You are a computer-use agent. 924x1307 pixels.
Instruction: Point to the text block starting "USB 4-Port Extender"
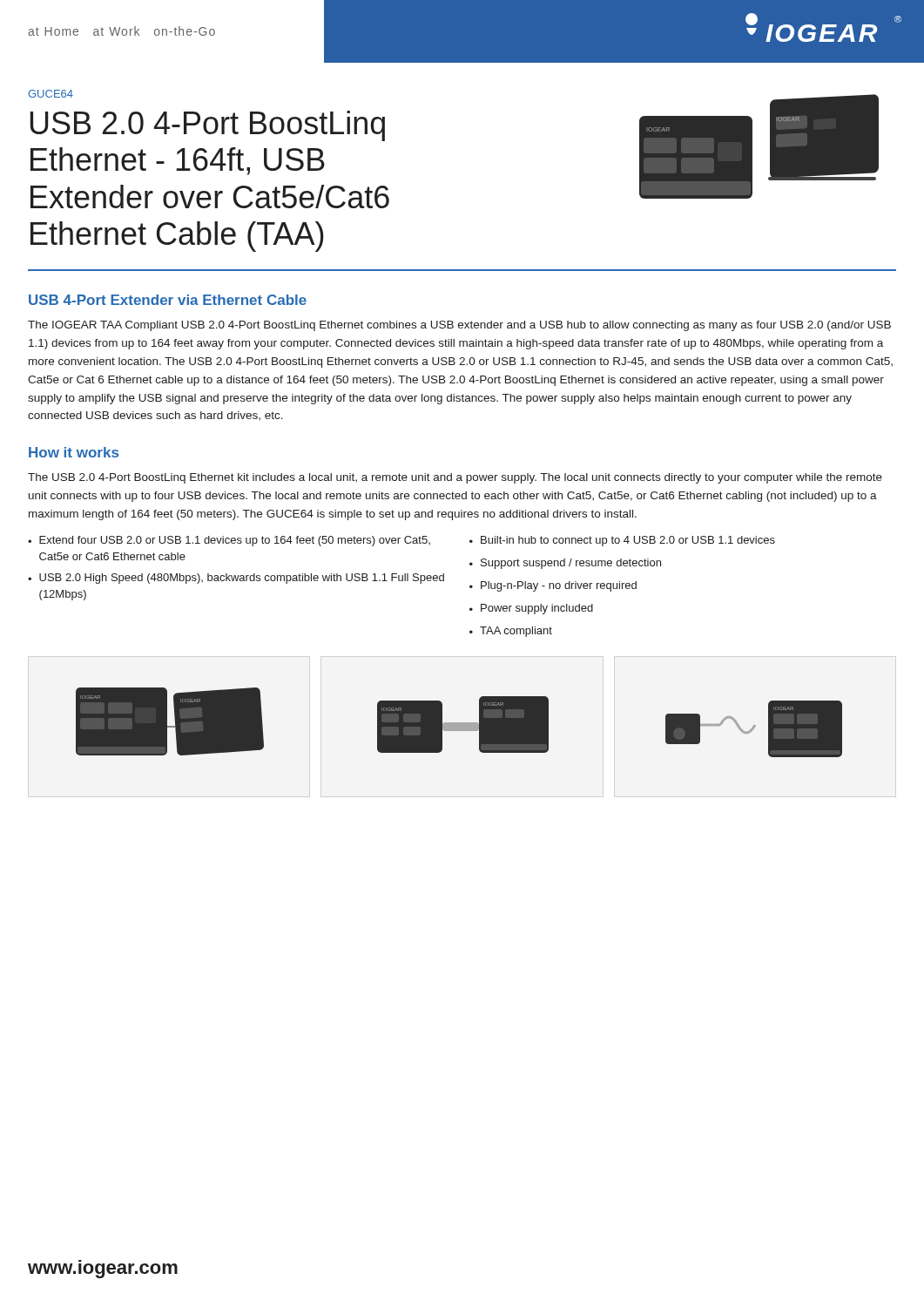(167, 300)
